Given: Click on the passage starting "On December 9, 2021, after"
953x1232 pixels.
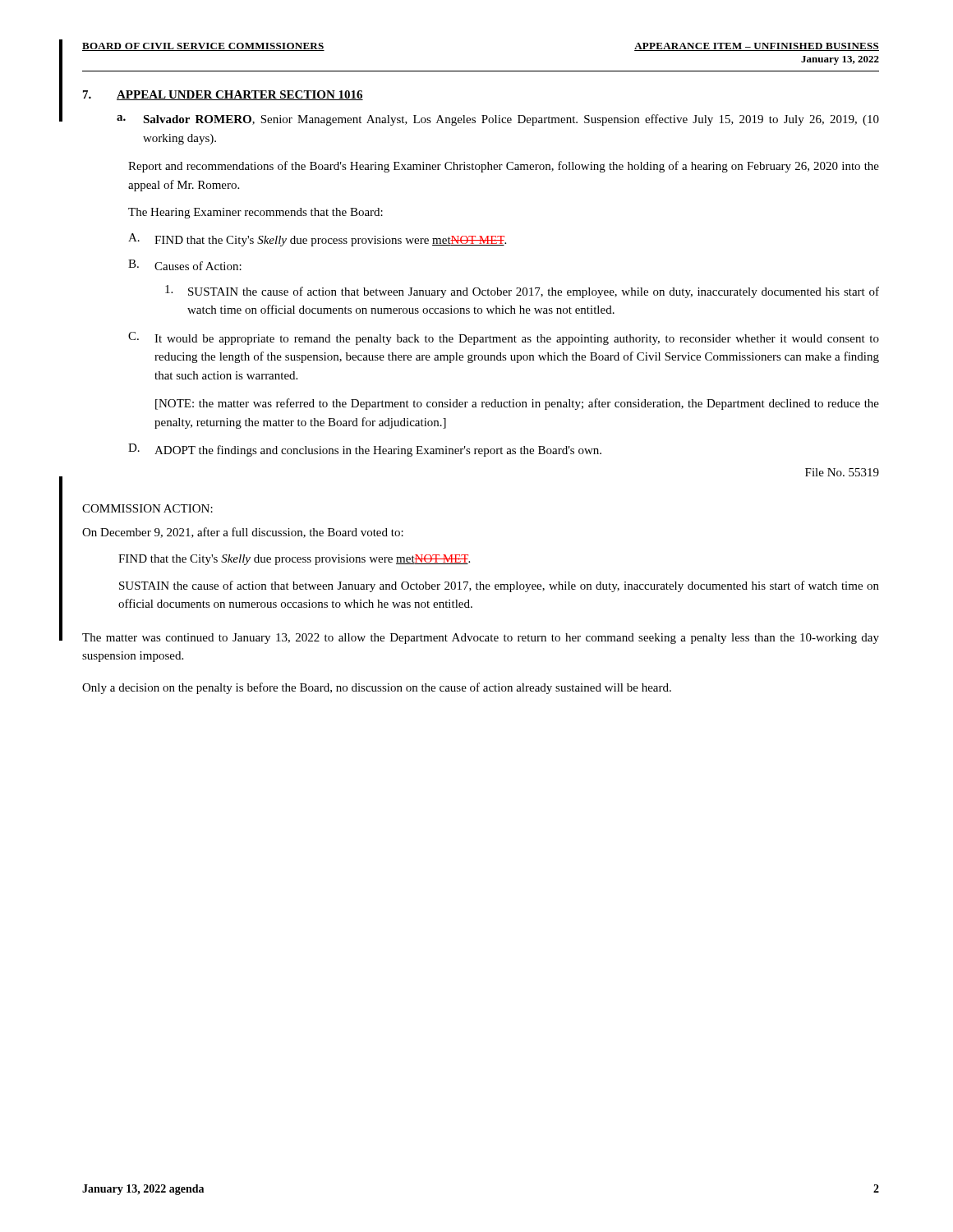Looking at the screenshot, I should pos(243,532).
